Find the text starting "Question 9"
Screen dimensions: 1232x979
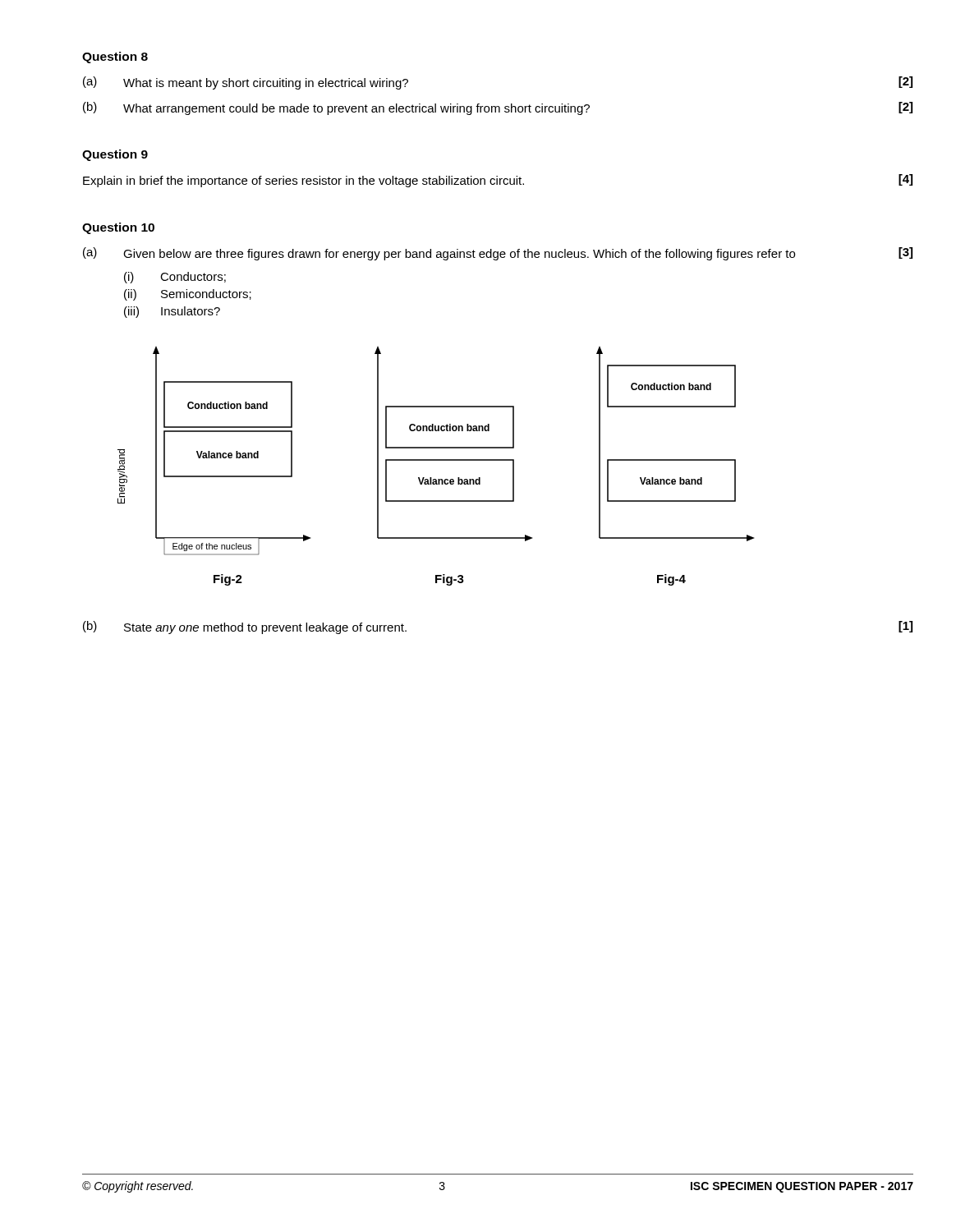point(115,154)
